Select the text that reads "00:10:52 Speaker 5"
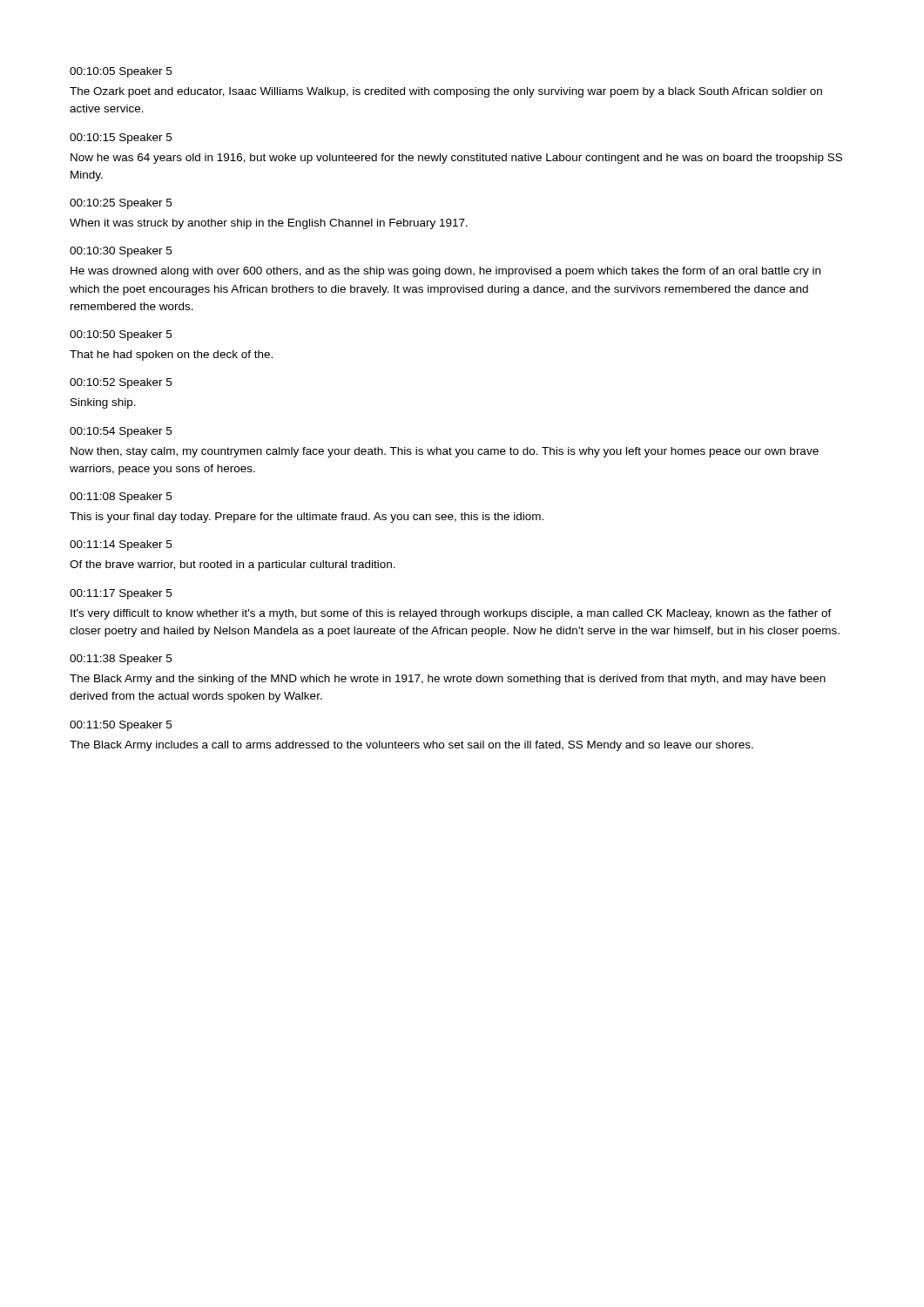The image size is (924, 1307). point(121,382)
